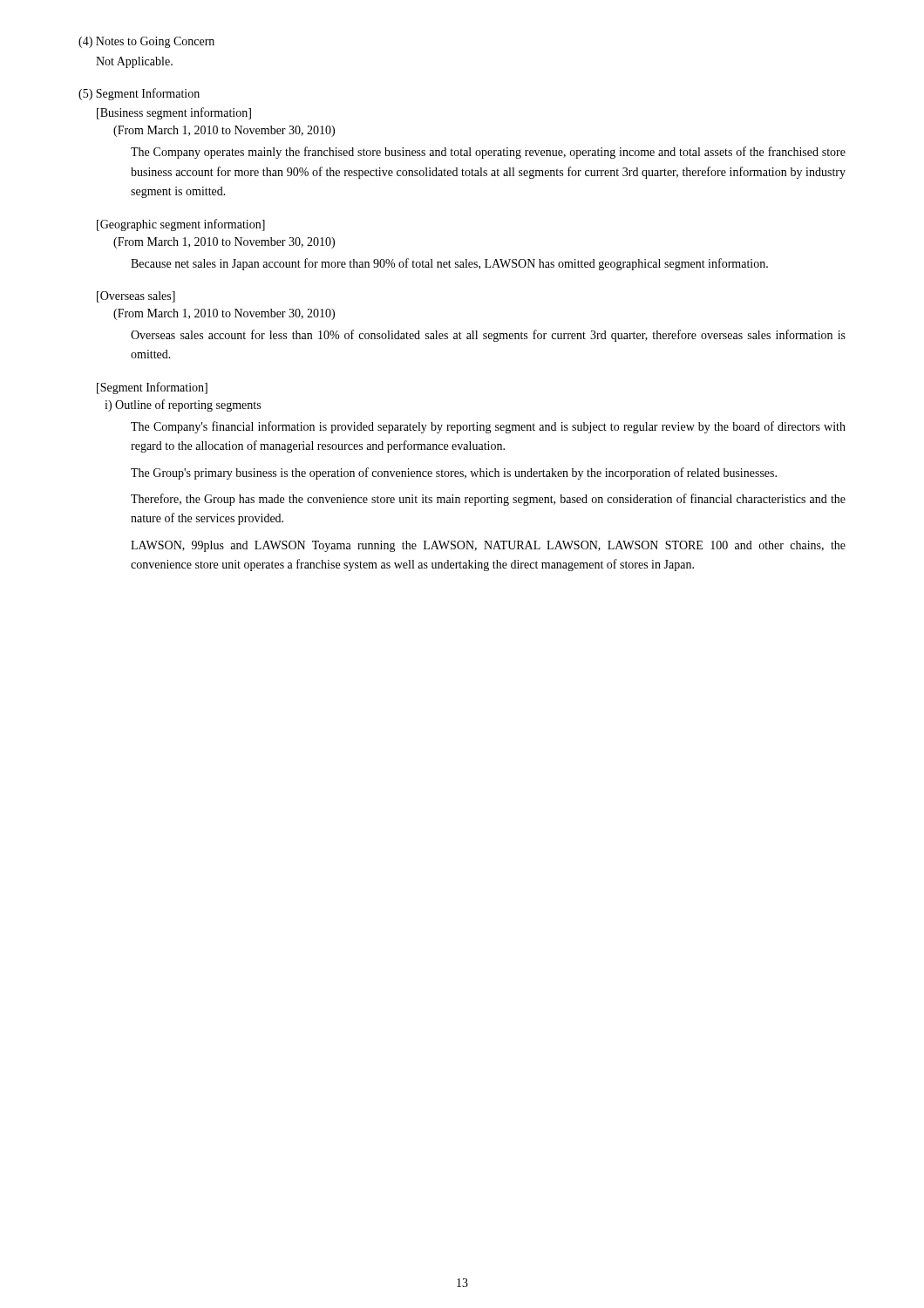The image size is (924, 1308).
Task: Locate the text containing "Not Applicable."
Action: (x=135, y=61)
